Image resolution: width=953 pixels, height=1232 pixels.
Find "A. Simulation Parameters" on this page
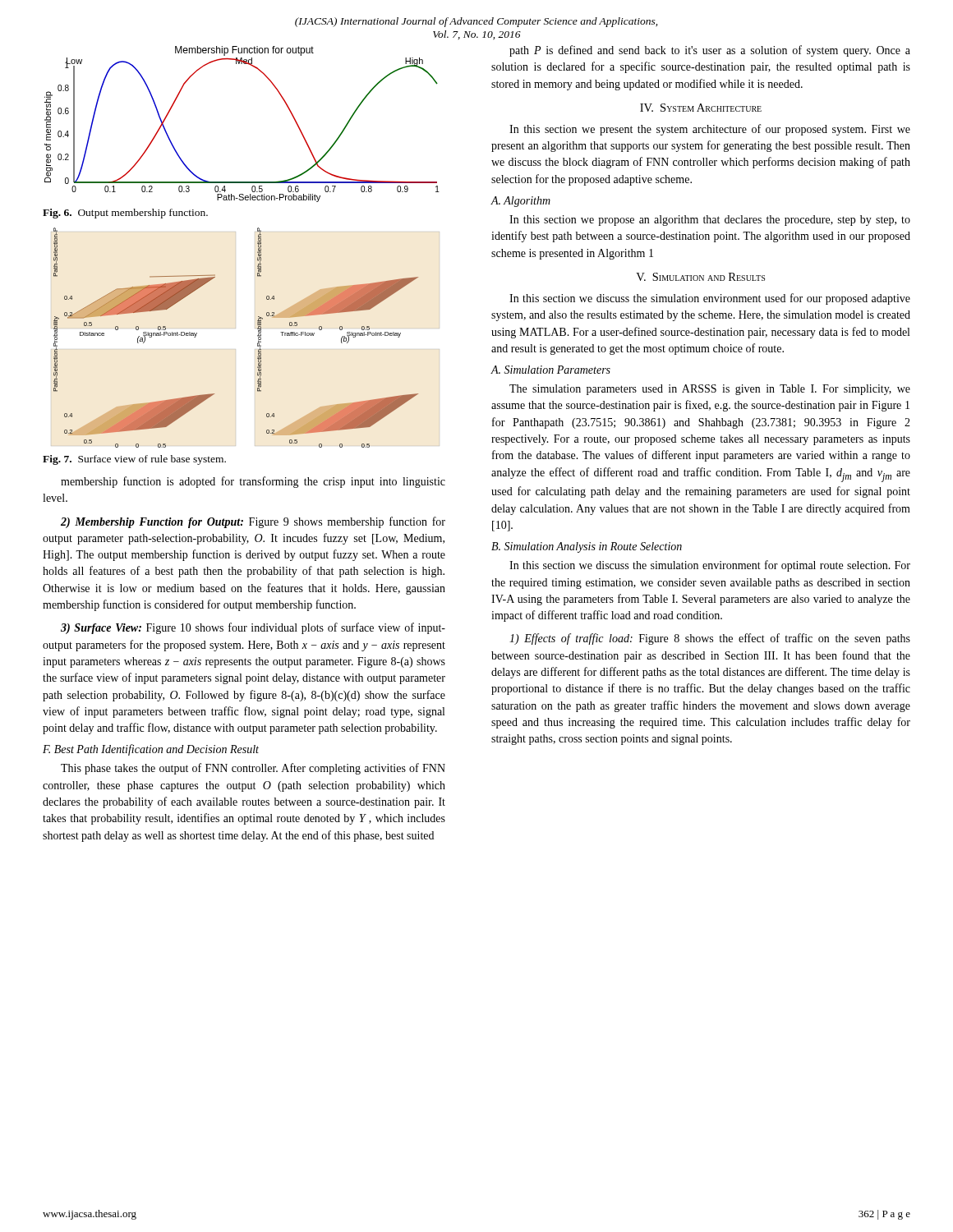(x=551, y=370)
